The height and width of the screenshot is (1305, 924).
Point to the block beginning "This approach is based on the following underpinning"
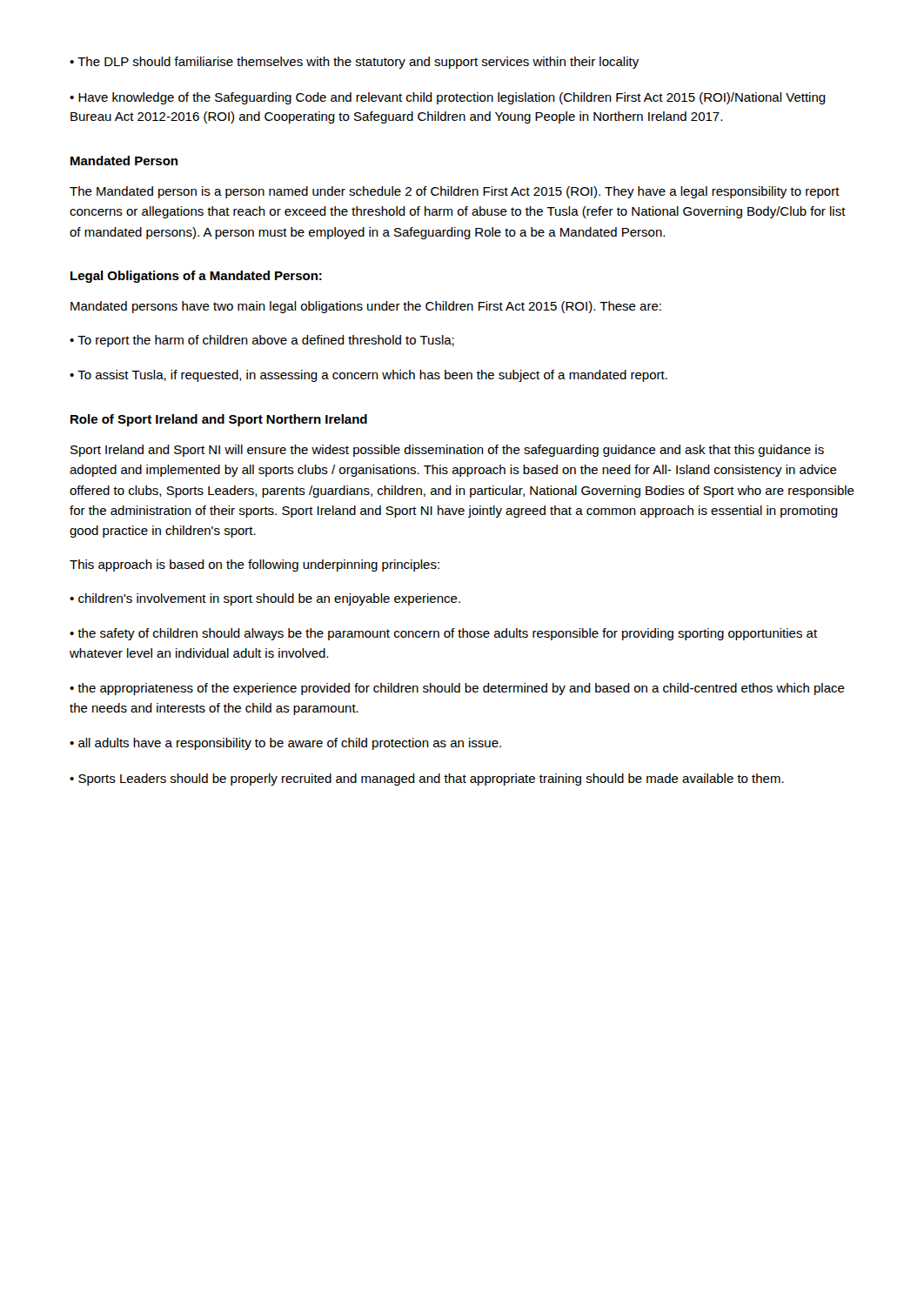[x=255, y=564]
